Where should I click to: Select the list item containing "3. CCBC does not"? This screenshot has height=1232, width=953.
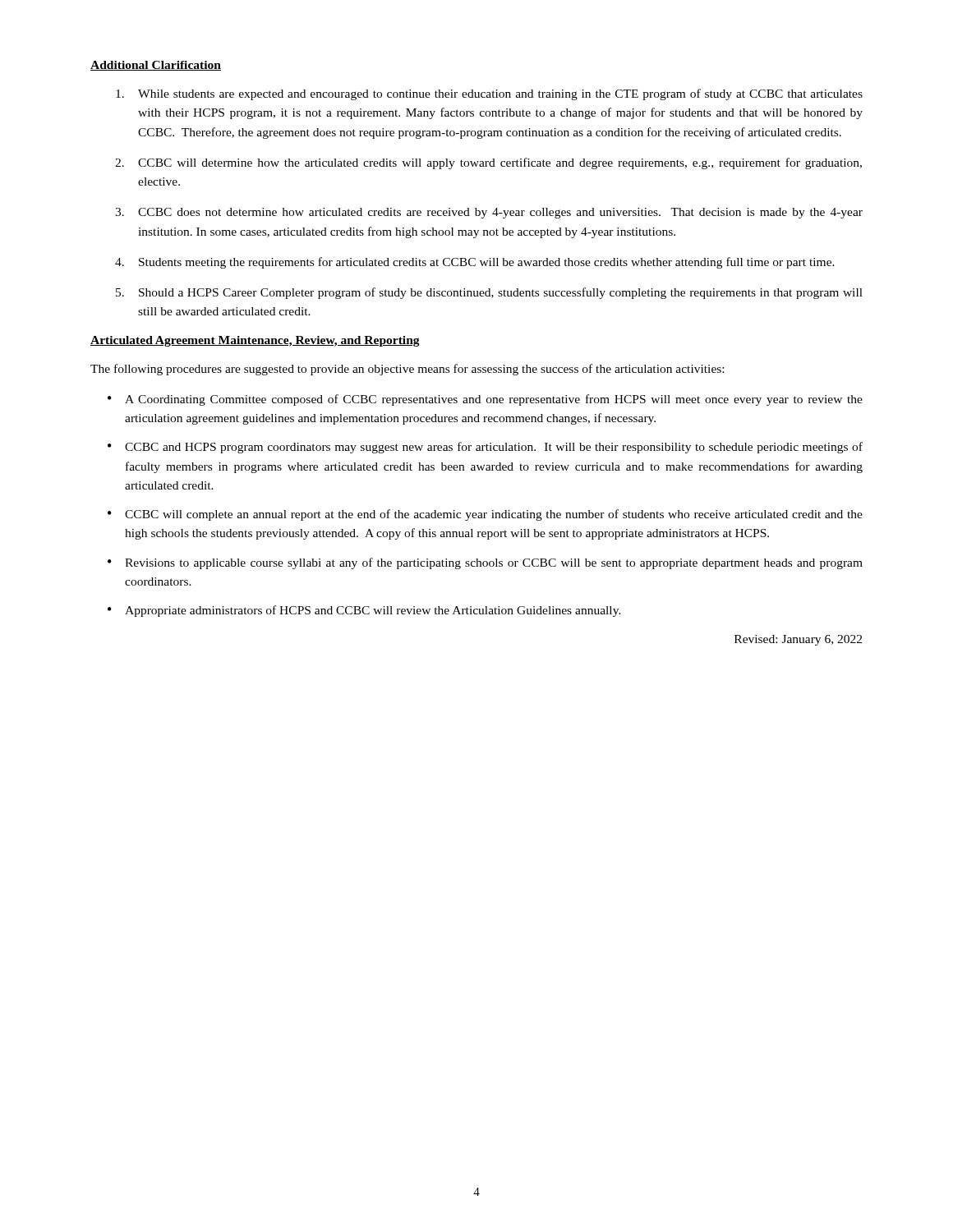click(x=489, y=221)
